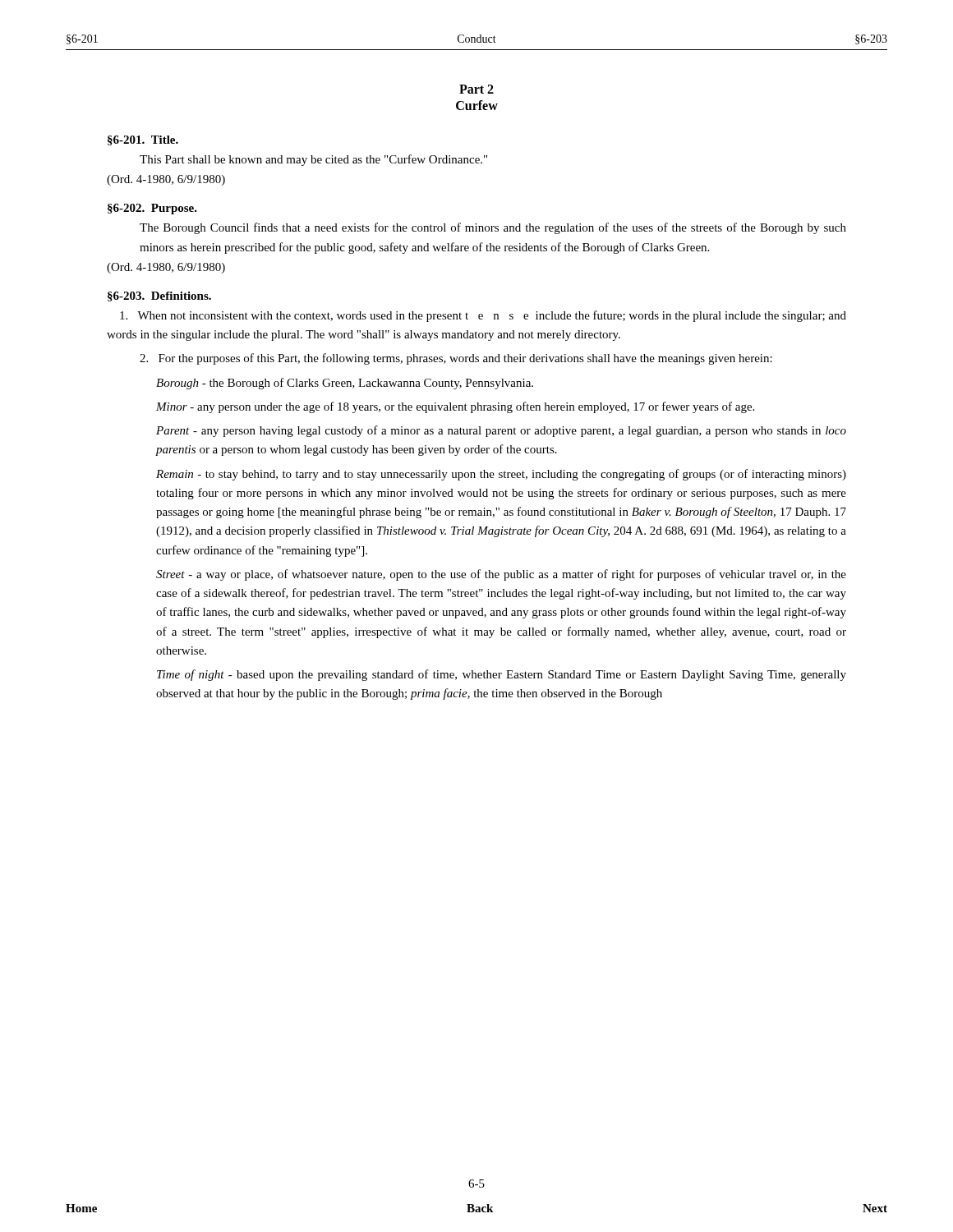The image size is (953, 1232).
Task: Point to the block beginning "Time of night - based upon"
Action: [x=501, y=684]
